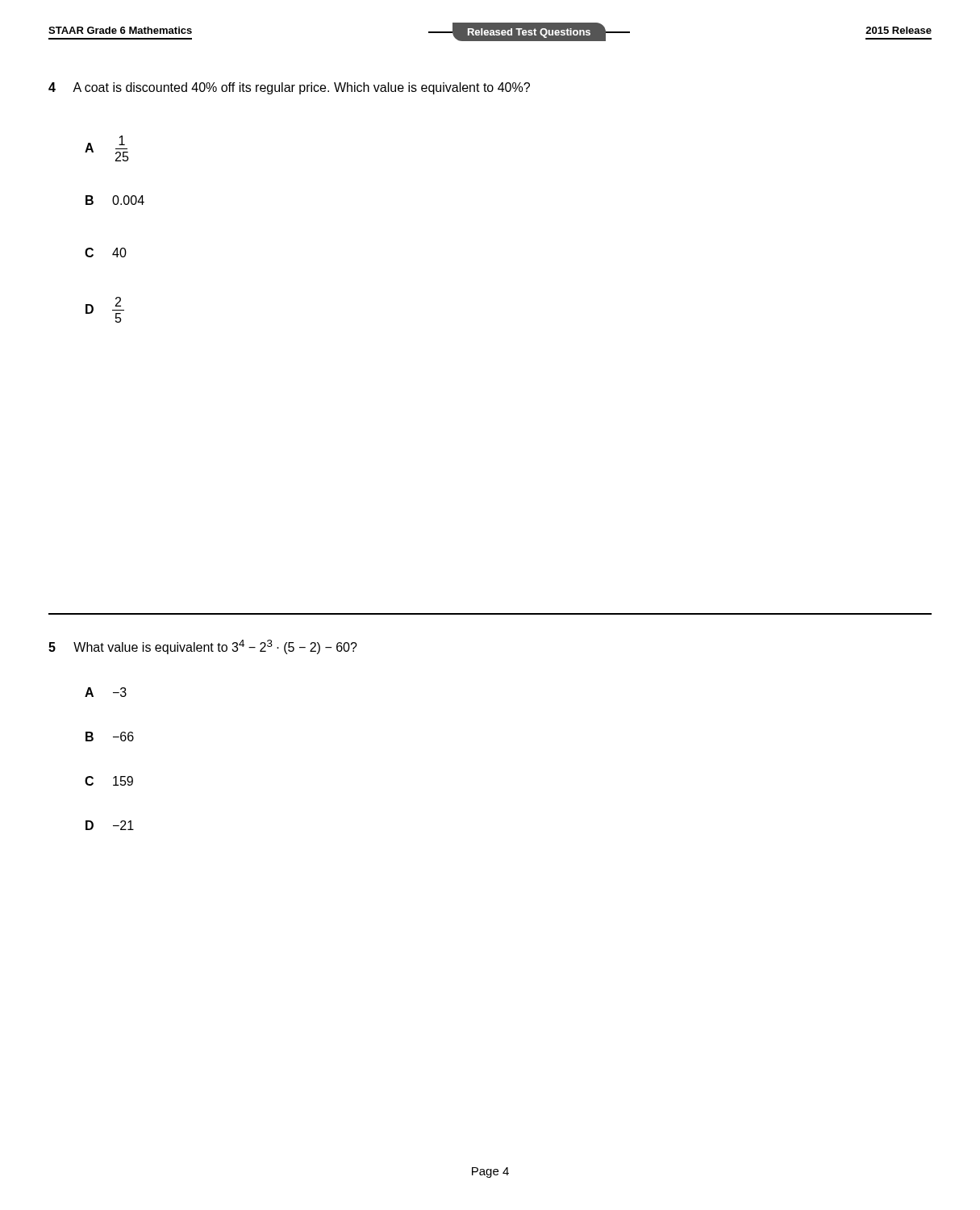Locate the block of text that opens with "5 What value is equivalent to 34 −"

[x=203, y=646]
